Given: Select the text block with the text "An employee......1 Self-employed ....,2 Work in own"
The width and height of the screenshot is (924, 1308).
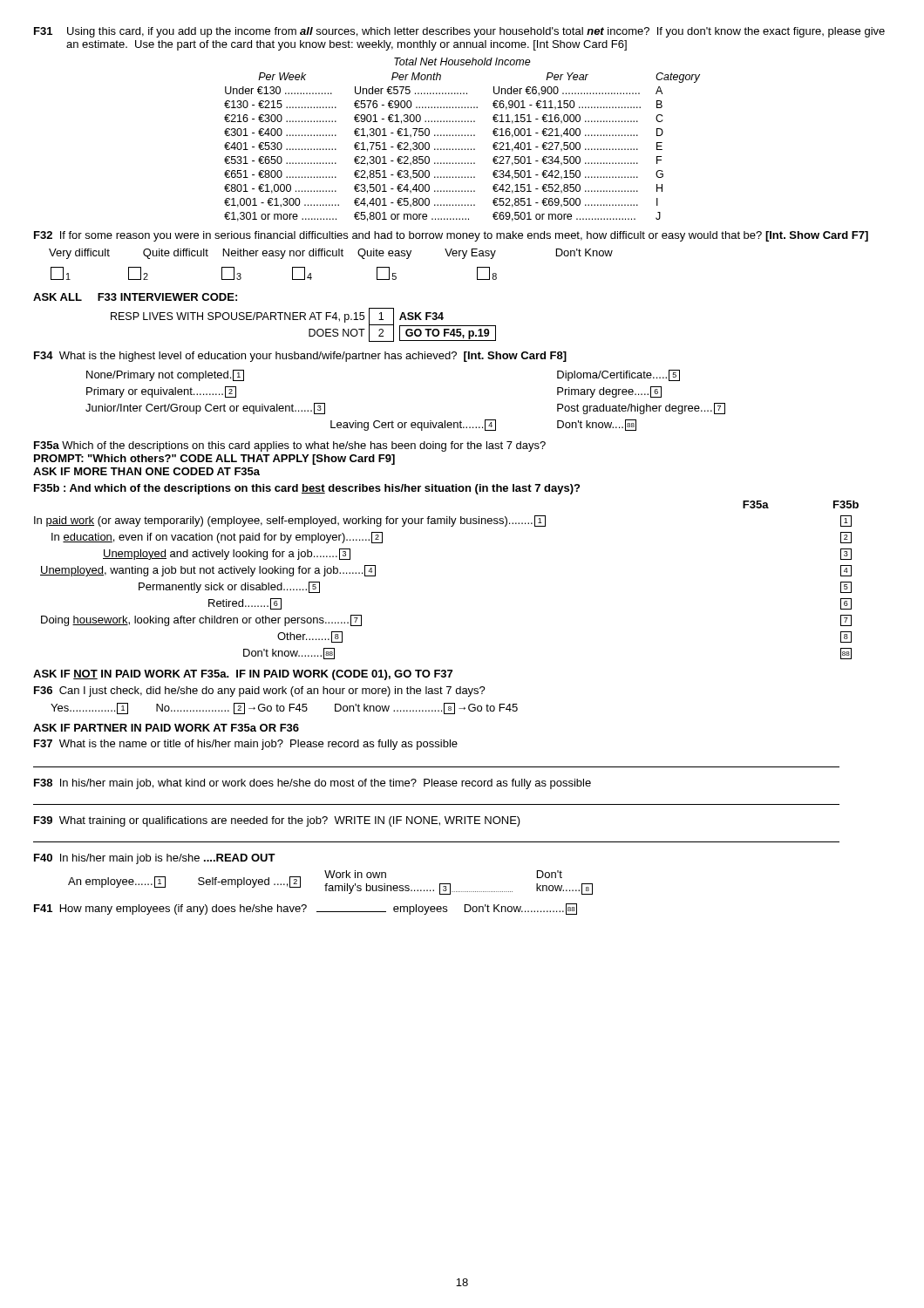Looking at the screenshot, I should [331, 881].
